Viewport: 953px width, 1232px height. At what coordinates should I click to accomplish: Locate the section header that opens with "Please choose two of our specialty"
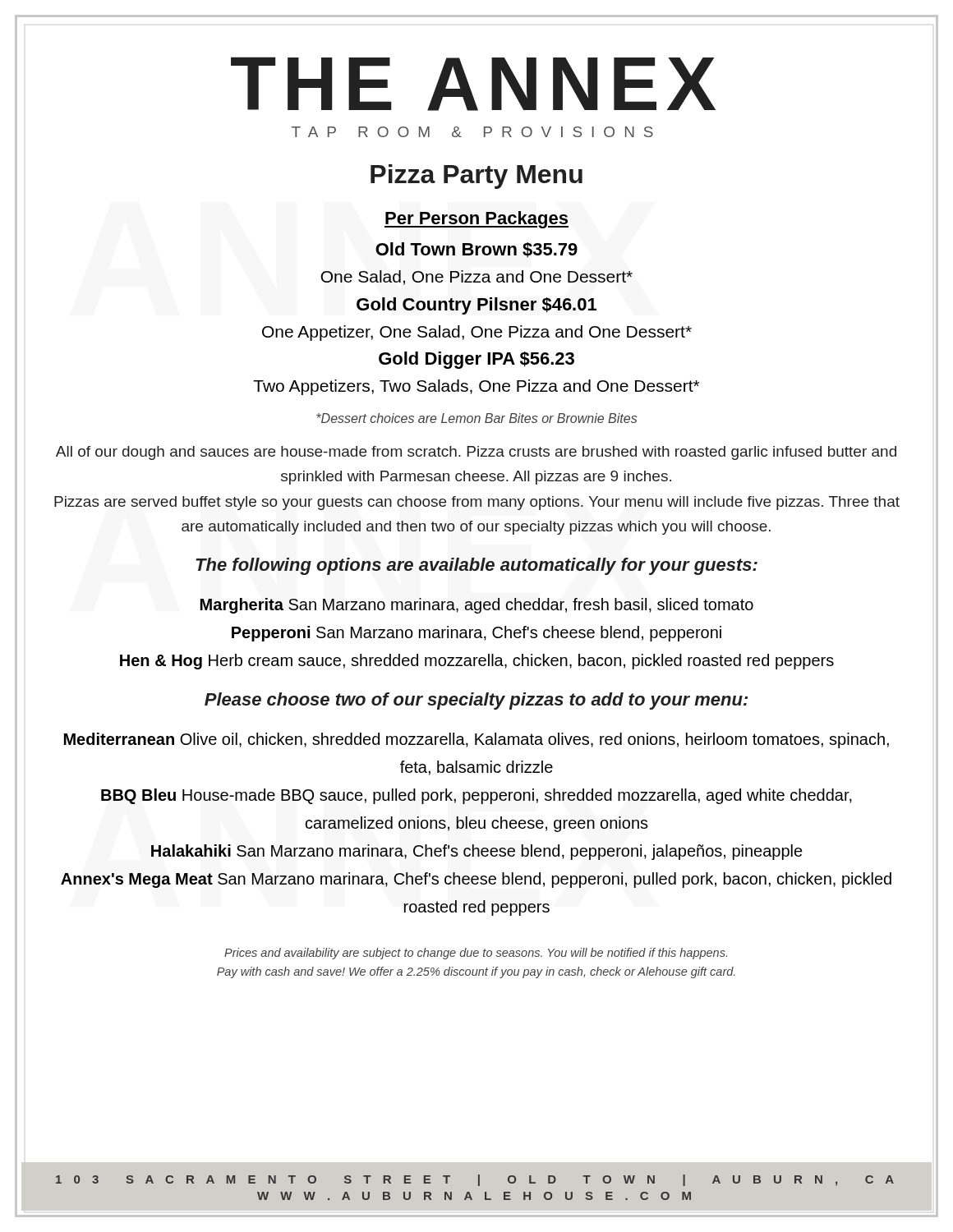[x=476, y=699]
